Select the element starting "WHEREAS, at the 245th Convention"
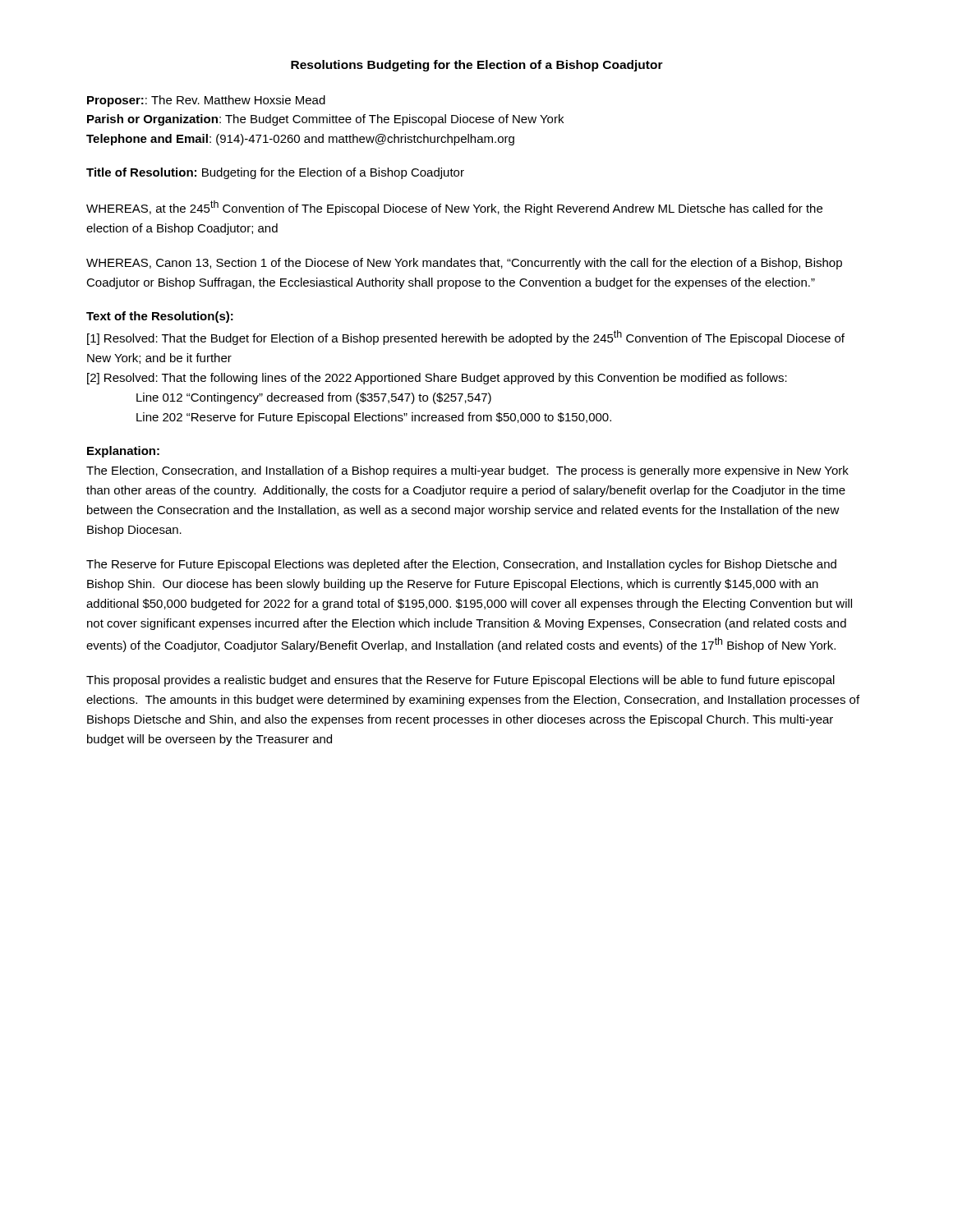The width and height of the screenshot is (953, 1232). coord(455,217)
